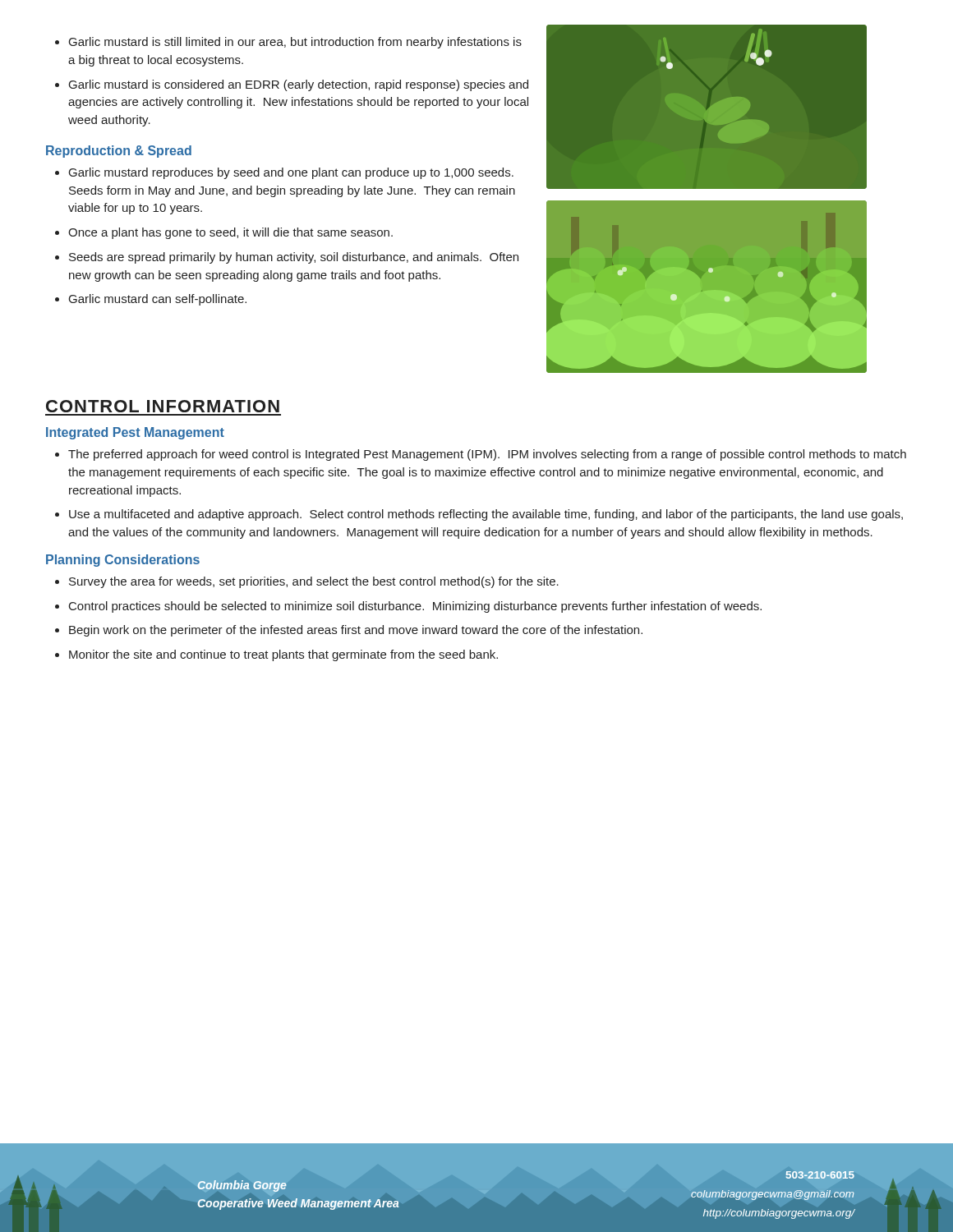
Task: Click on the element starting "Garlic mustard is considered an"
Action: [x=299, y=102]
